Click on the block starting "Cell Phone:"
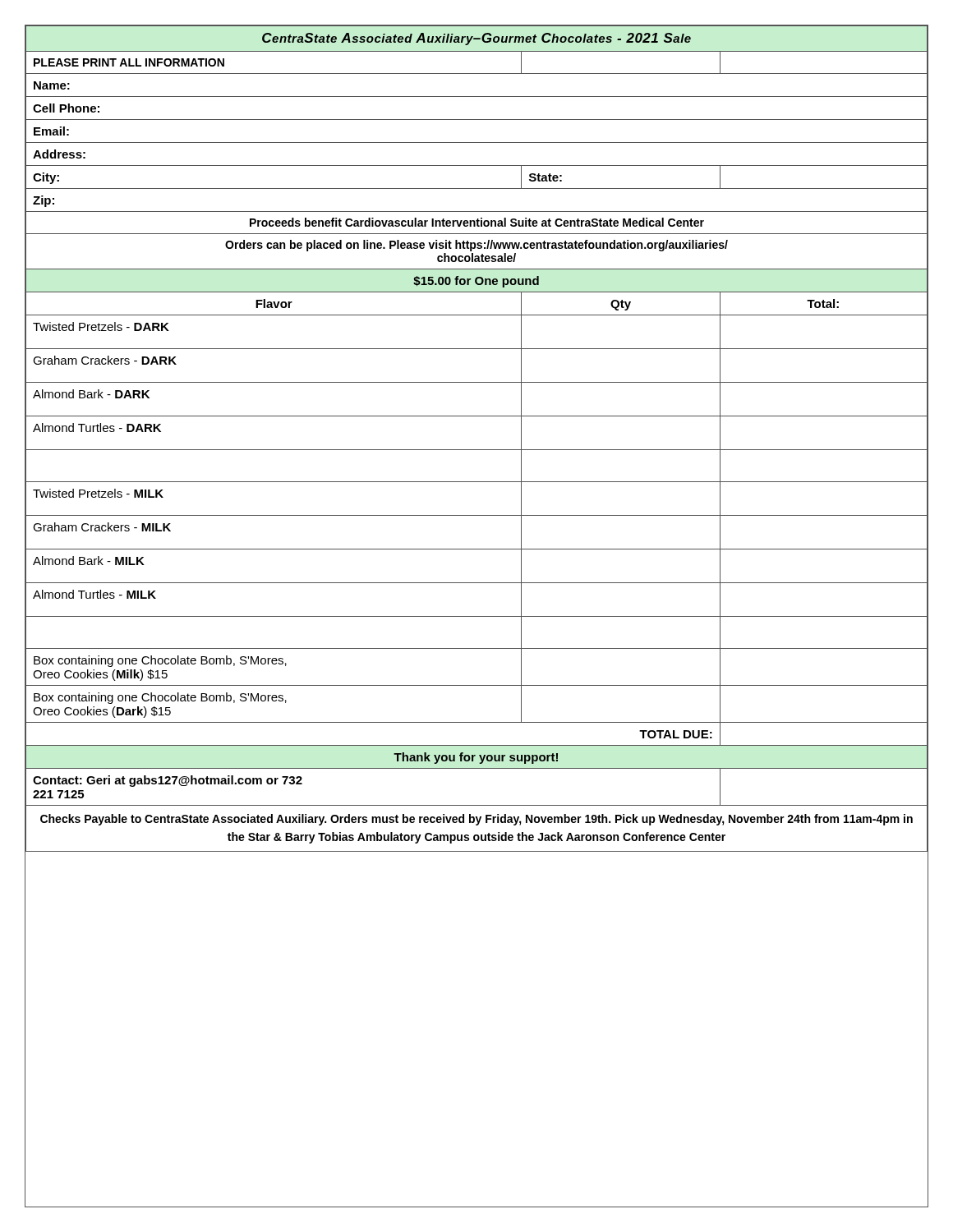953x1232 pixels. click(x=67, y=108)
